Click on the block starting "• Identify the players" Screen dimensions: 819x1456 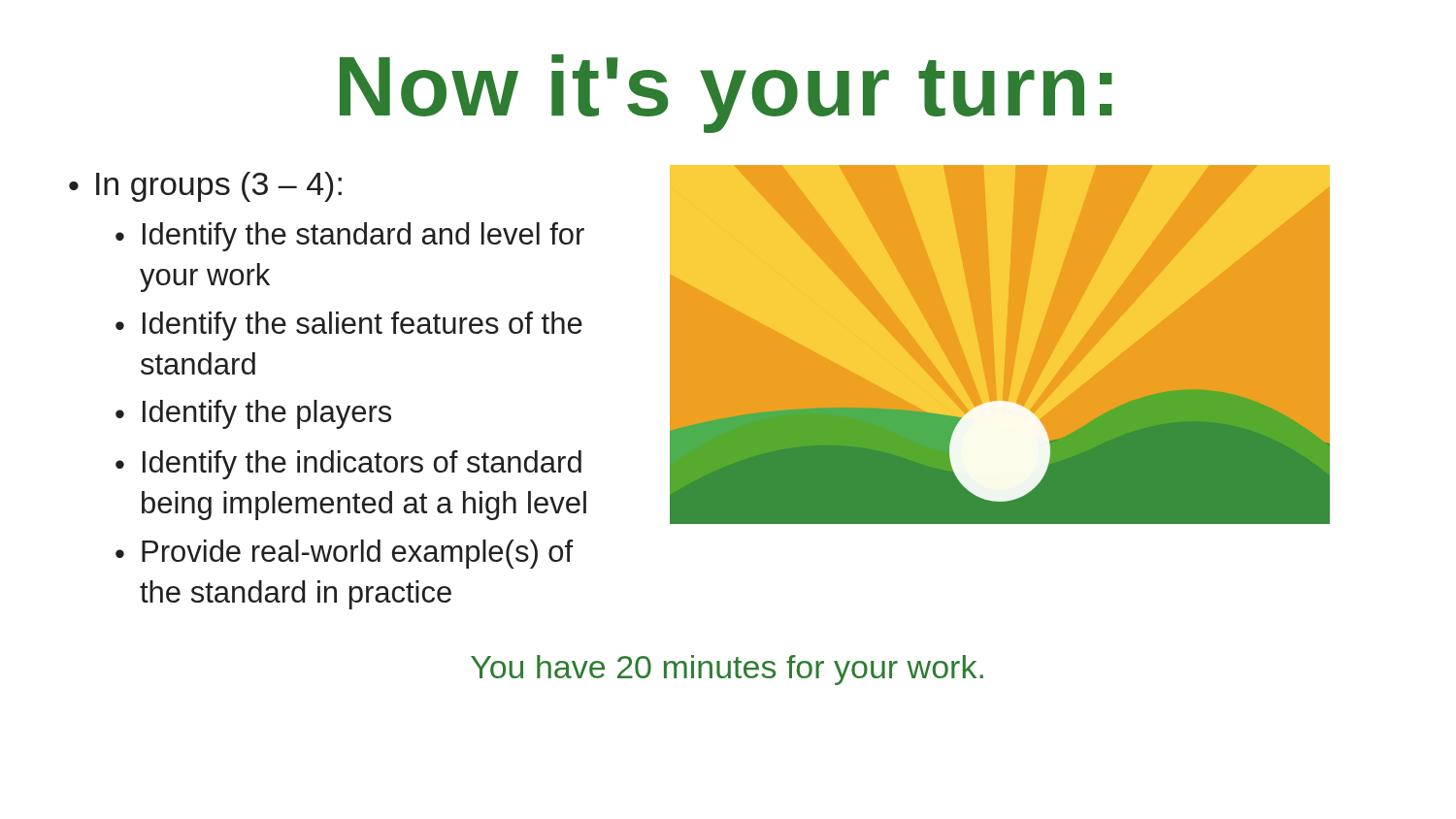[x=253, y=414]
